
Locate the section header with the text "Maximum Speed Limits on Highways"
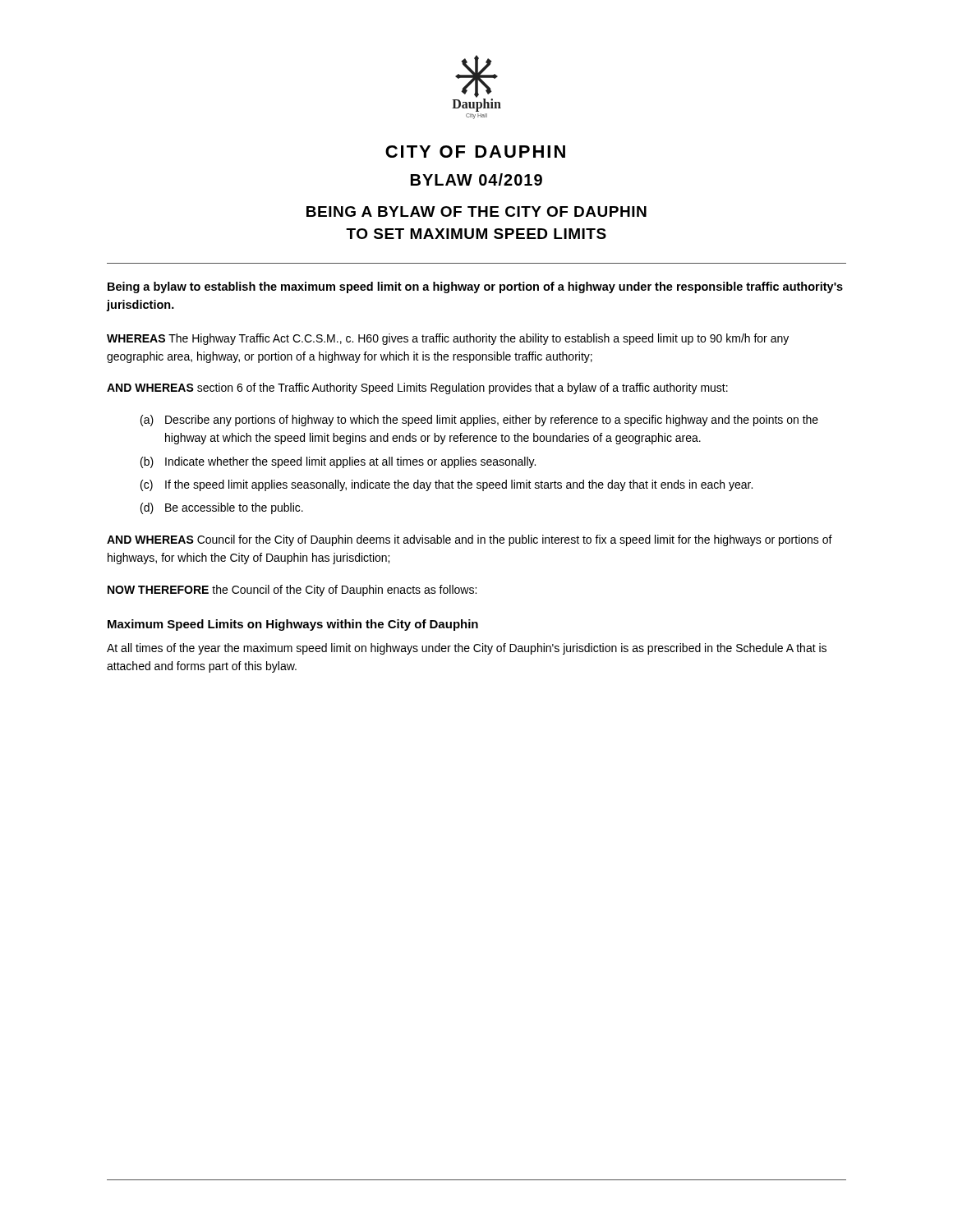click(293, 624)
